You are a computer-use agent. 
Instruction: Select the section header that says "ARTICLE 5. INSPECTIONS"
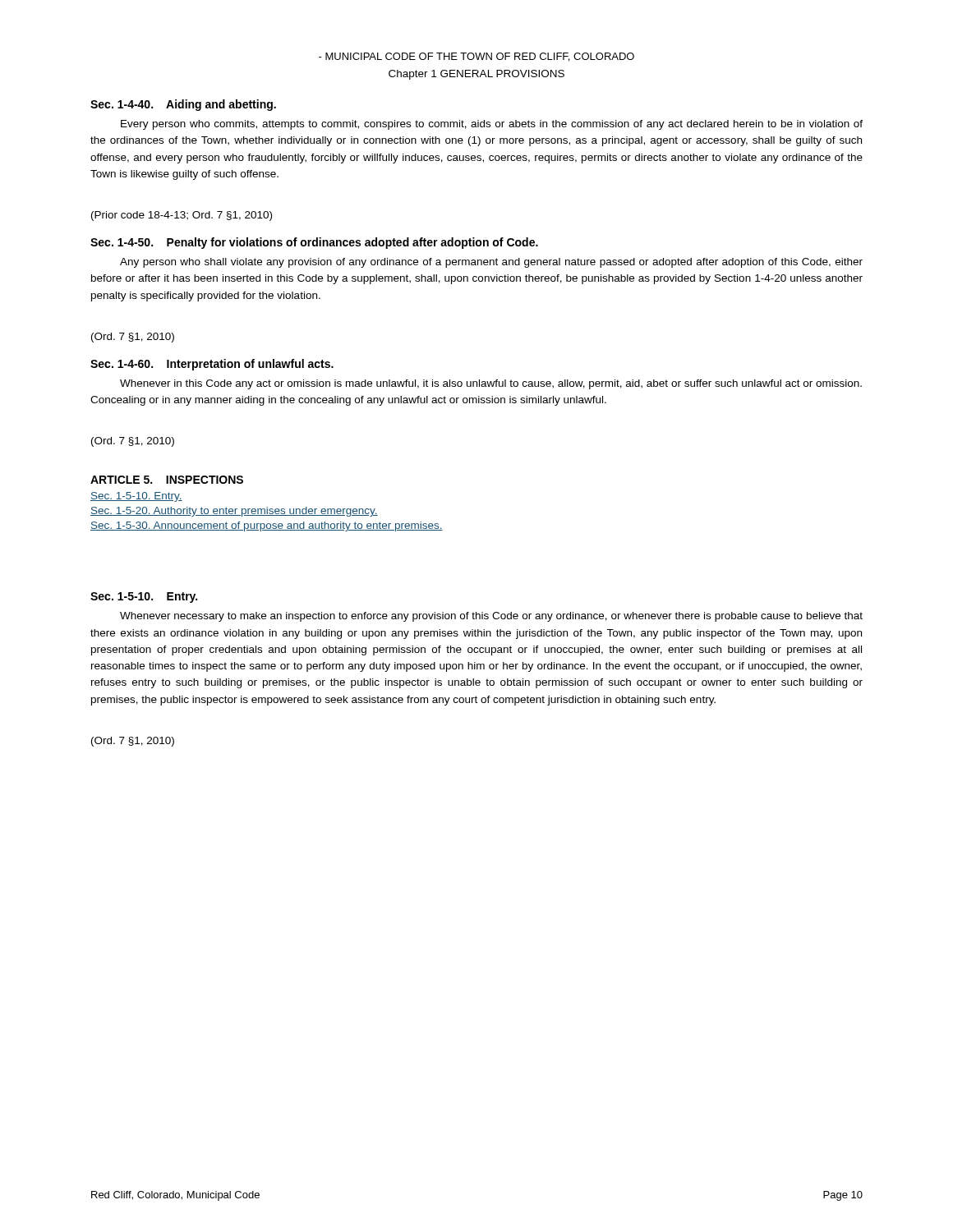click(x=167, y=480)
